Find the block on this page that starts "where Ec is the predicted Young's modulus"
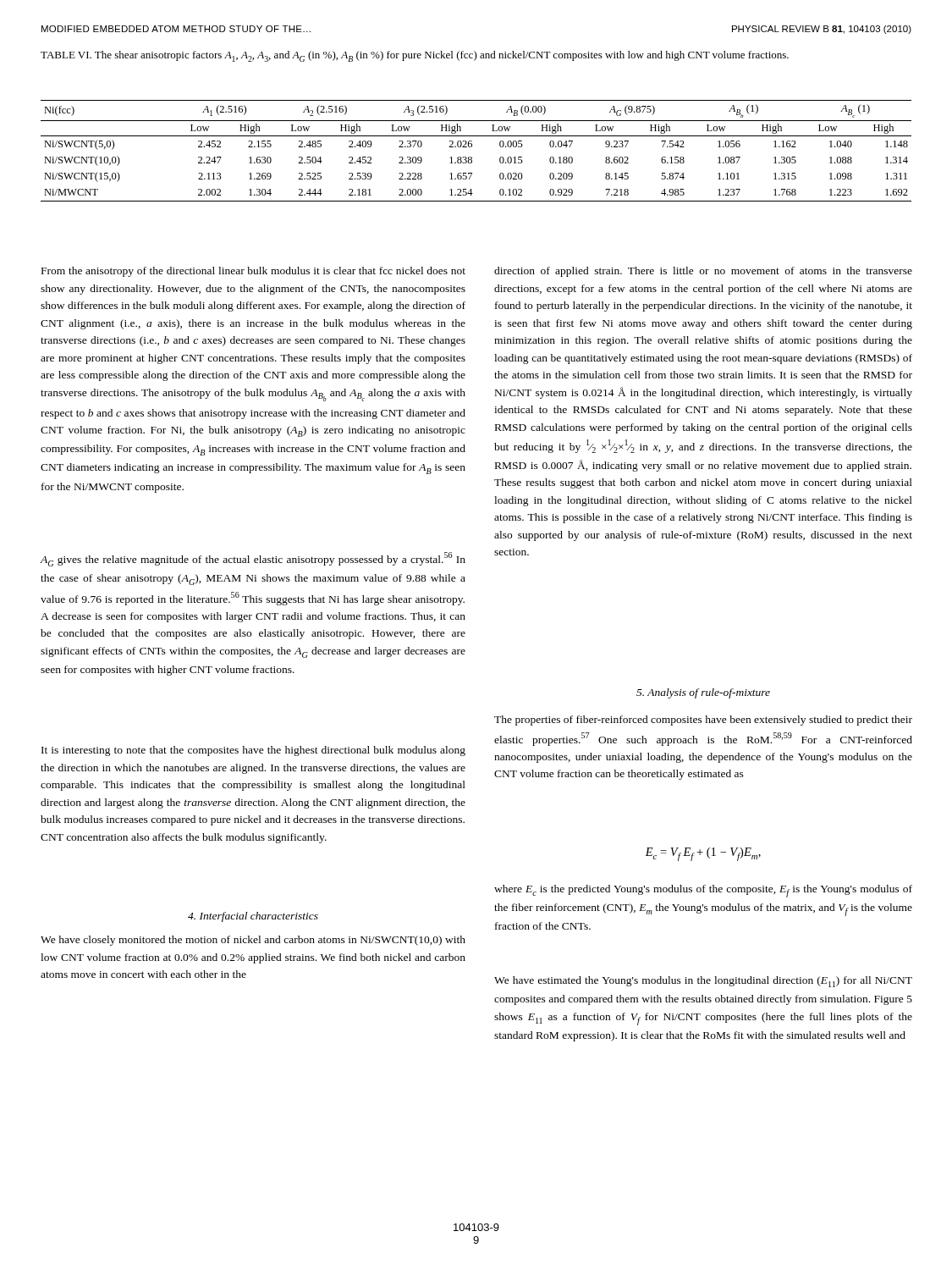The width and height of the screenshot is (952, 1270). 703,907
